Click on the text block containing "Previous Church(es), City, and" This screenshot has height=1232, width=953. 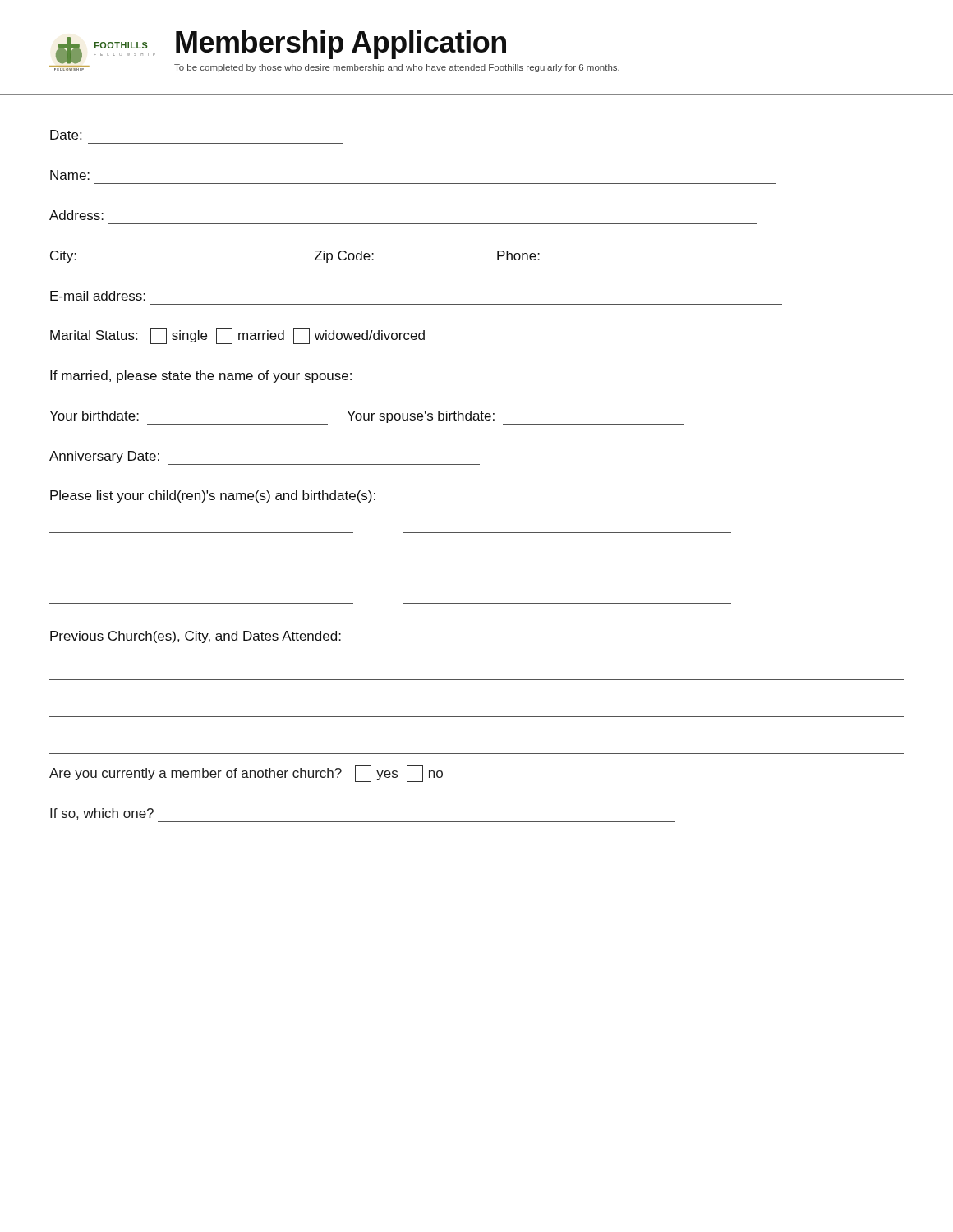196,636
